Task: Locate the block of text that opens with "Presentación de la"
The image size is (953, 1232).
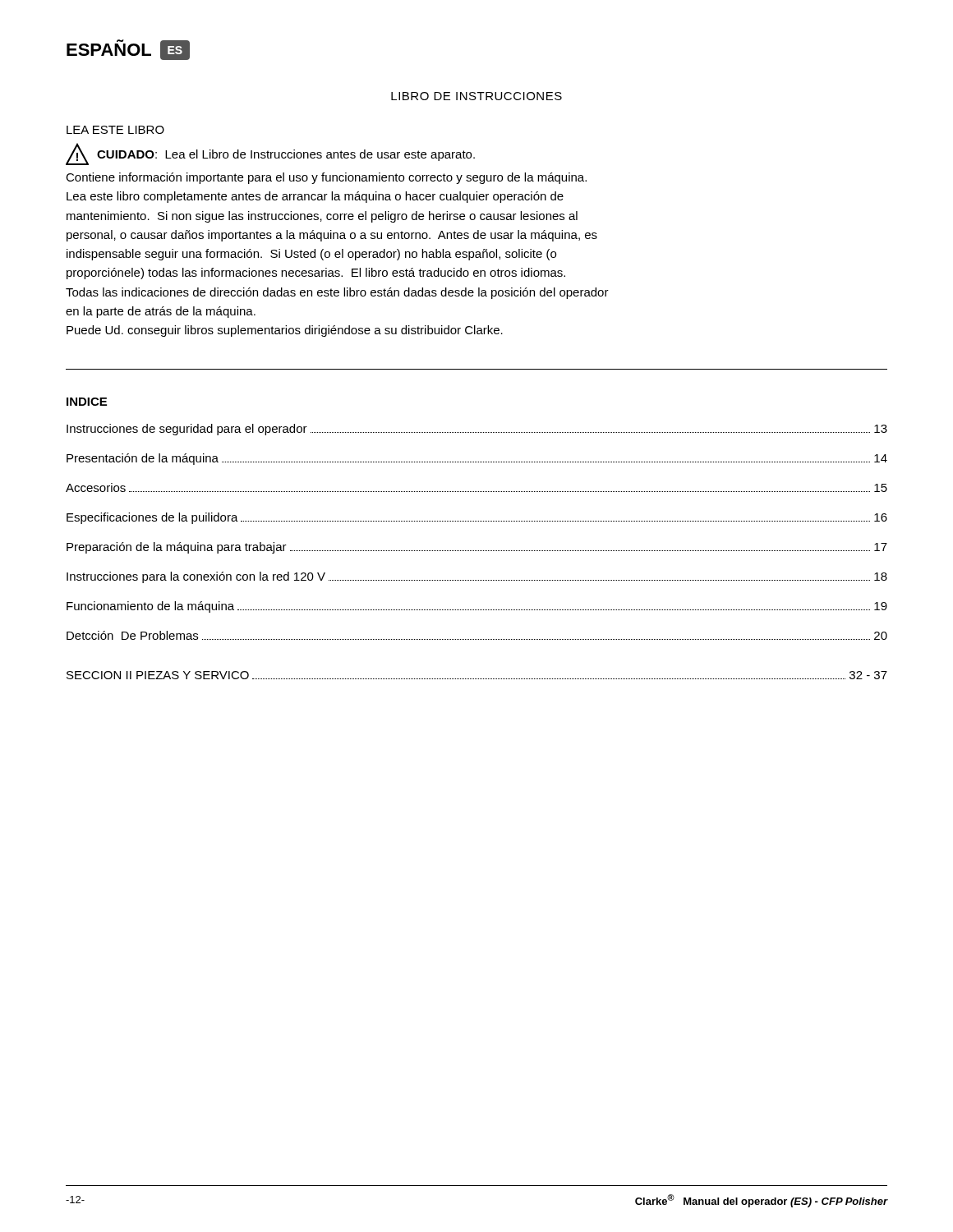Action: [x=476, y=458]
